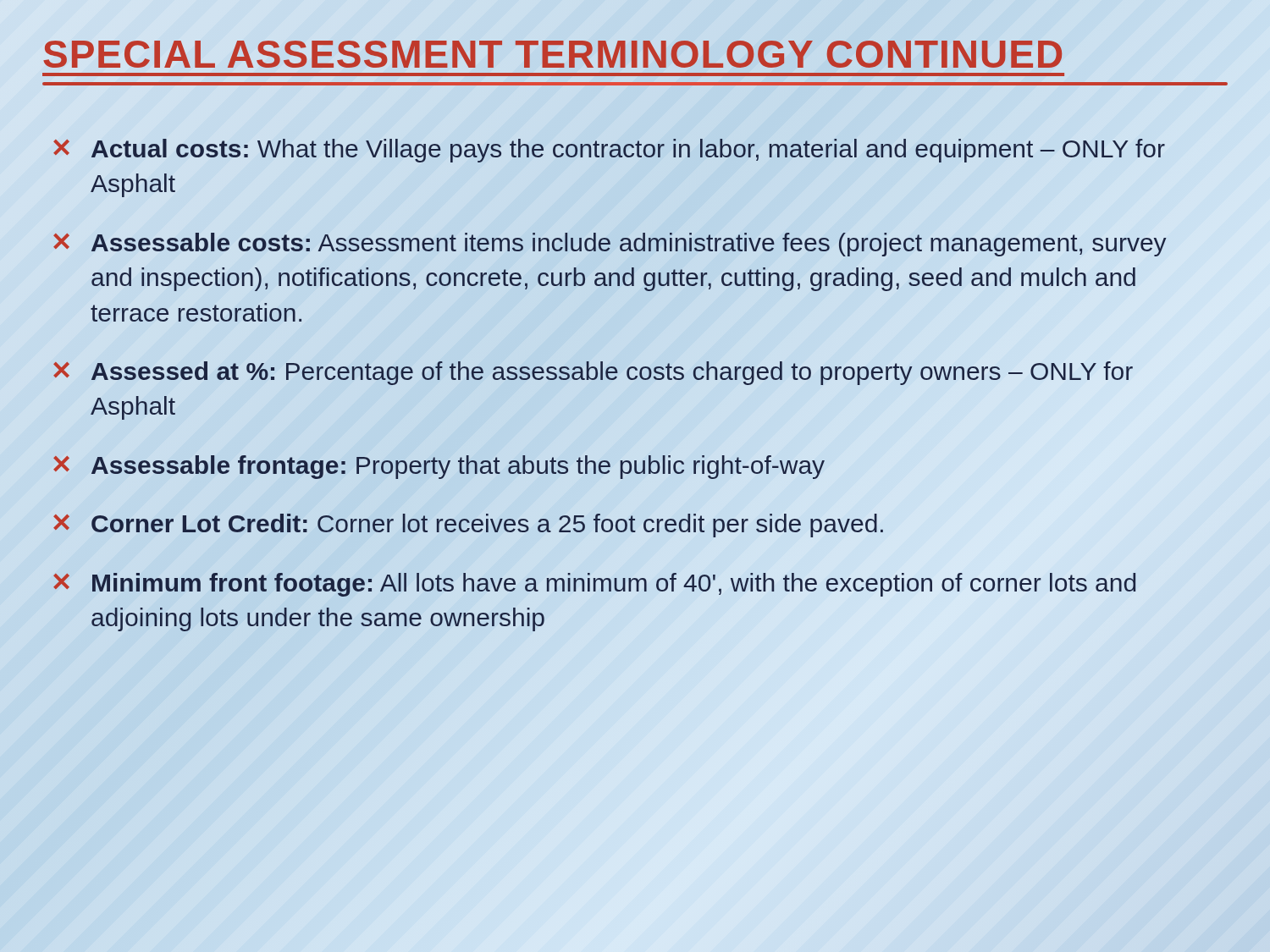This screenshot has width=1270, height=952.
Task: Point to the block beginning "✕ Actual costs: What the Village pays"
Action: [627, 166]
